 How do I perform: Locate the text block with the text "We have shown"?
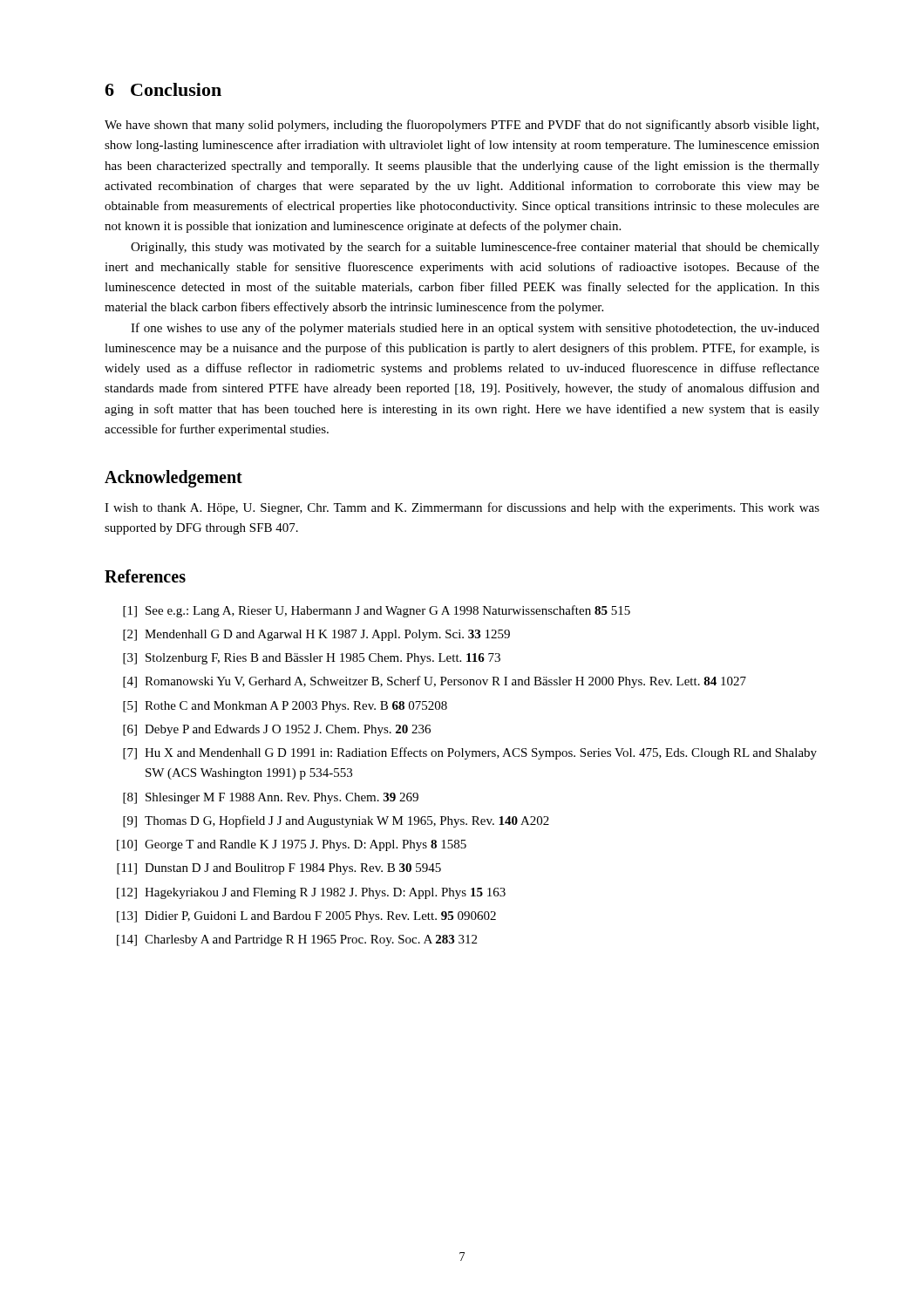click(x=462, y=277)
